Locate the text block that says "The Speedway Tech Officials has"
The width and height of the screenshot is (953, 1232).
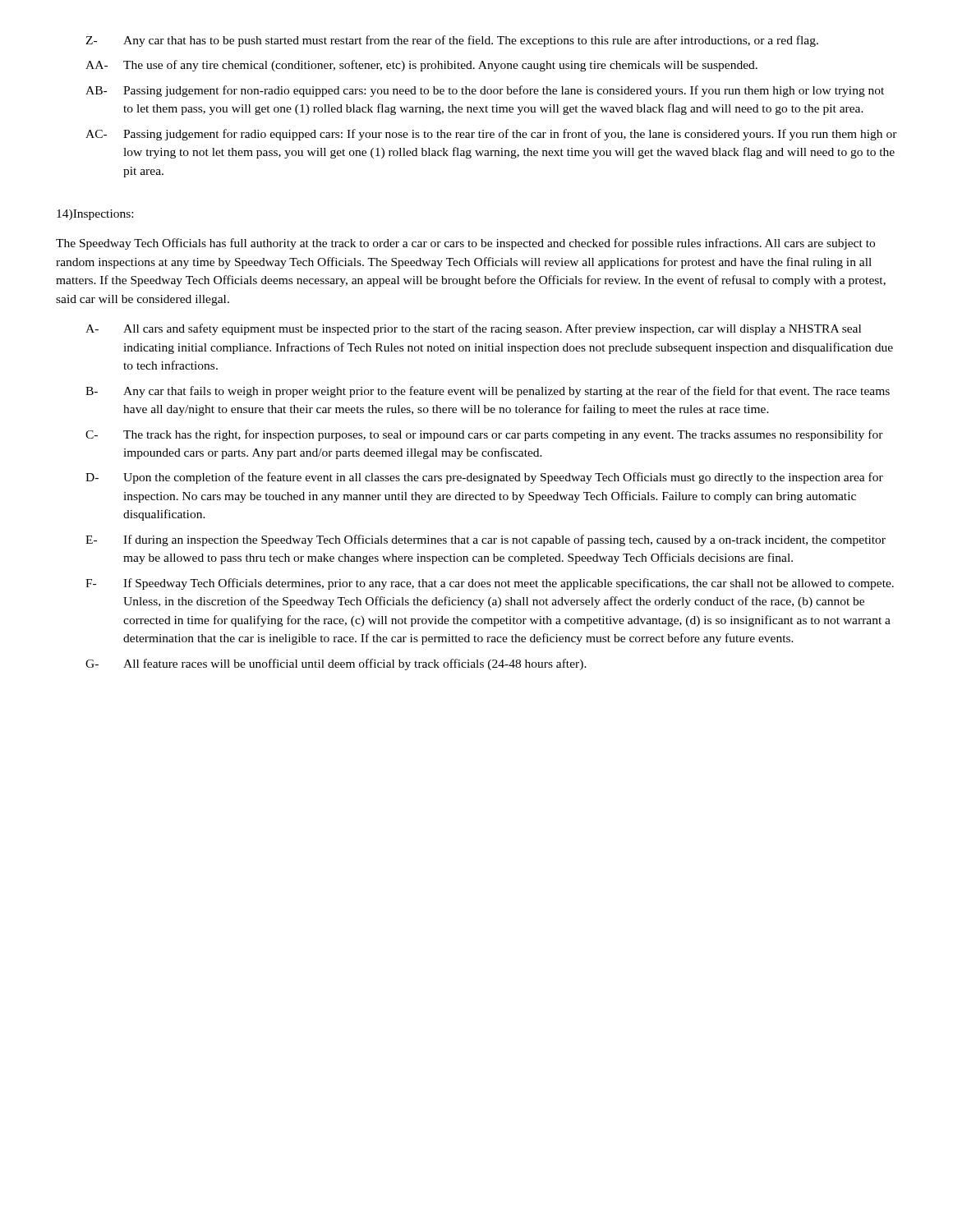pos(471,271)
